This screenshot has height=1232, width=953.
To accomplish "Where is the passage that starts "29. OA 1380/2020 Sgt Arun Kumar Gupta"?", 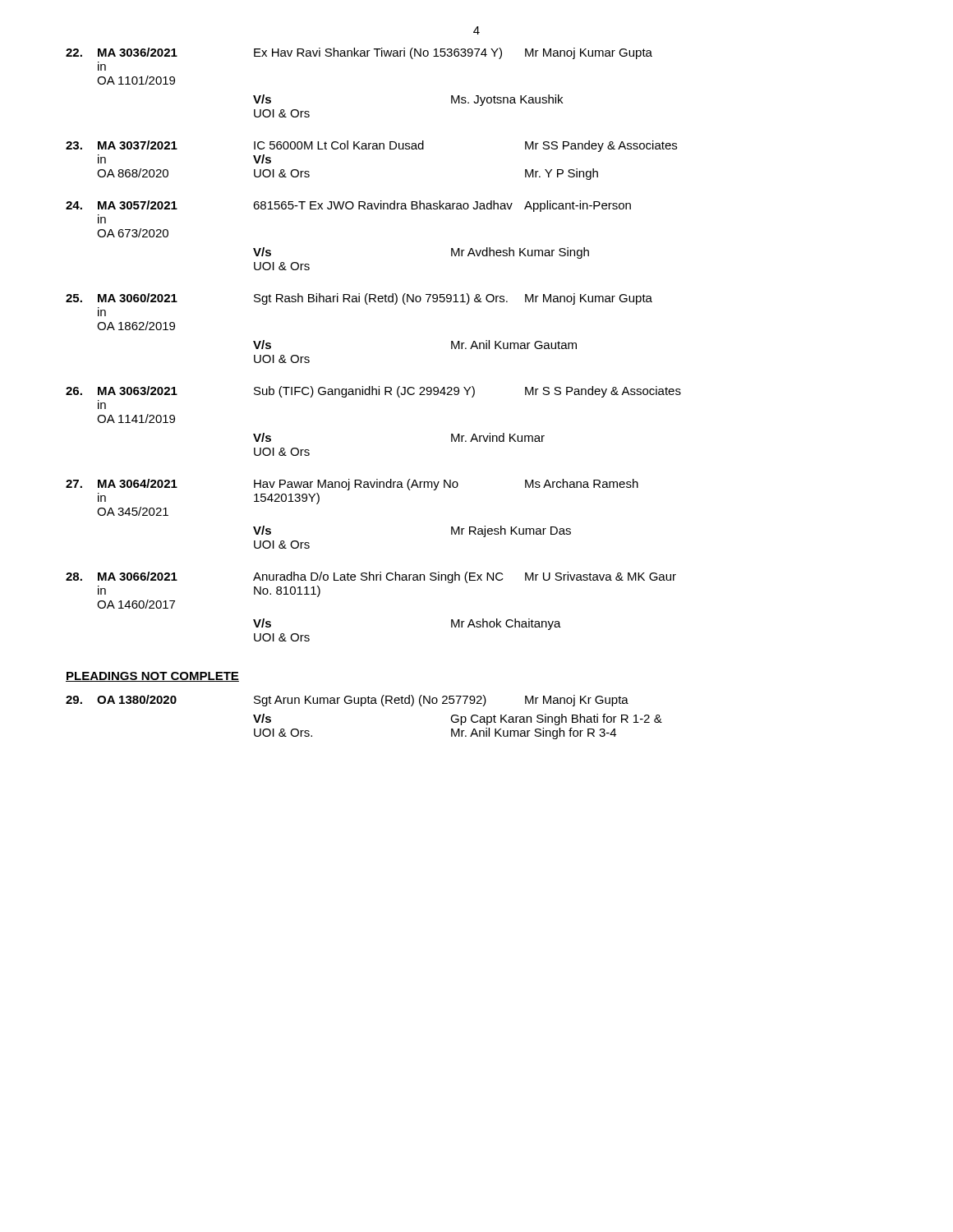I will point(485,716).
